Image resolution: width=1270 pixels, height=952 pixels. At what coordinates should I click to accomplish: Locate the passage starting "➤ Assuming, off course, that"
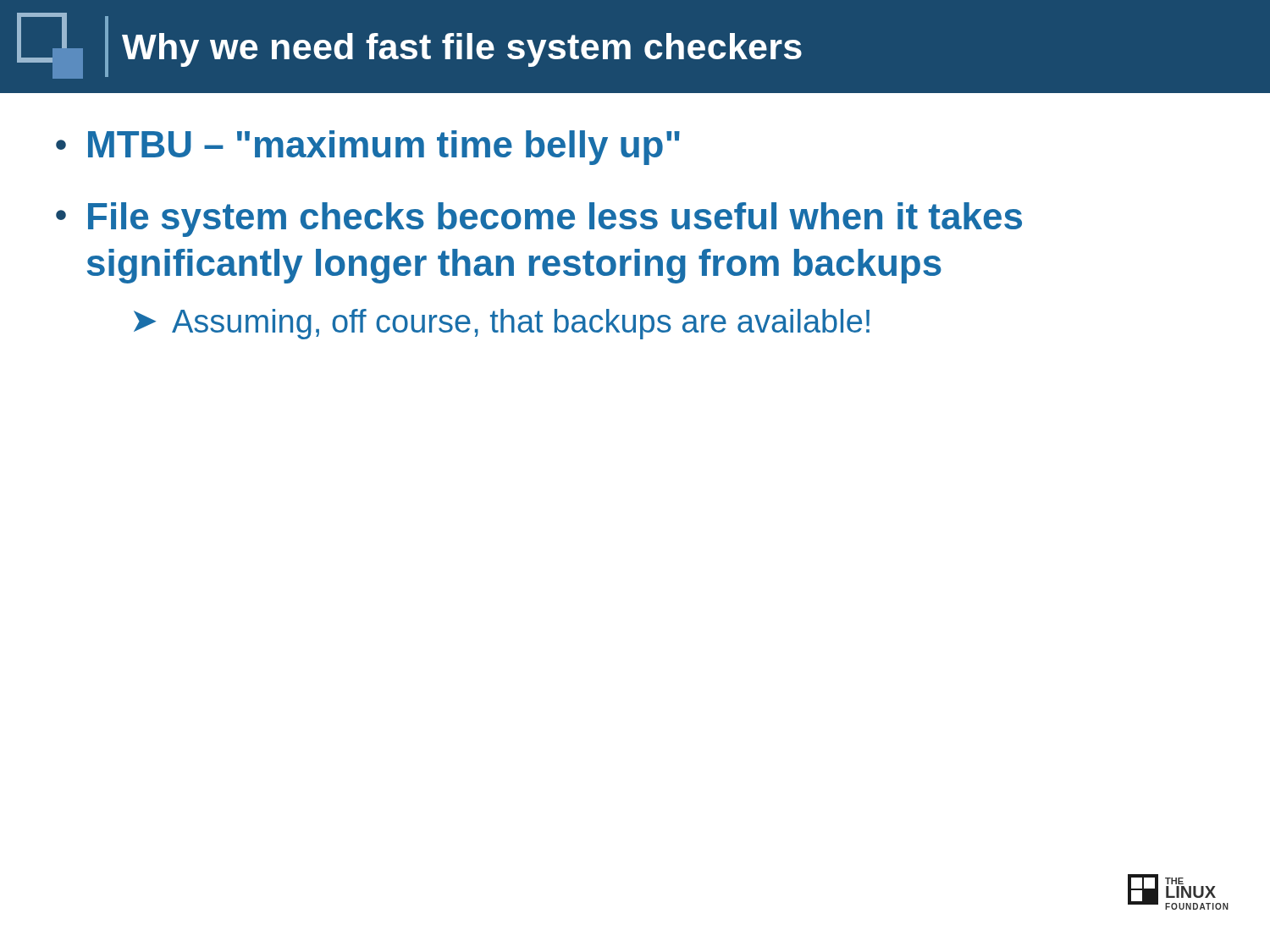coord(502,322)
